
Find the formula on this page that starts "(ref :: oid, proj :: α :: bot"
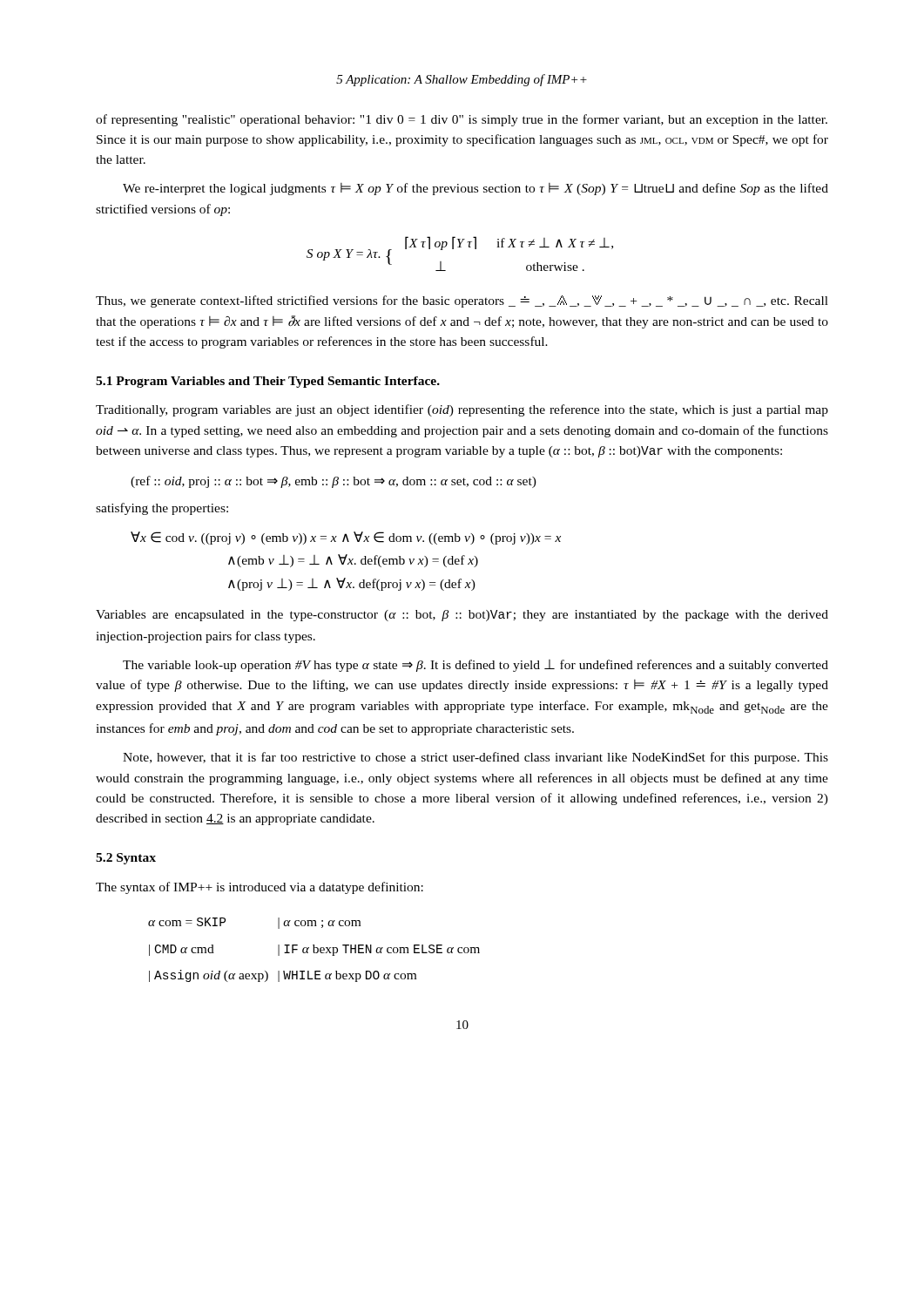pos(334,480)
